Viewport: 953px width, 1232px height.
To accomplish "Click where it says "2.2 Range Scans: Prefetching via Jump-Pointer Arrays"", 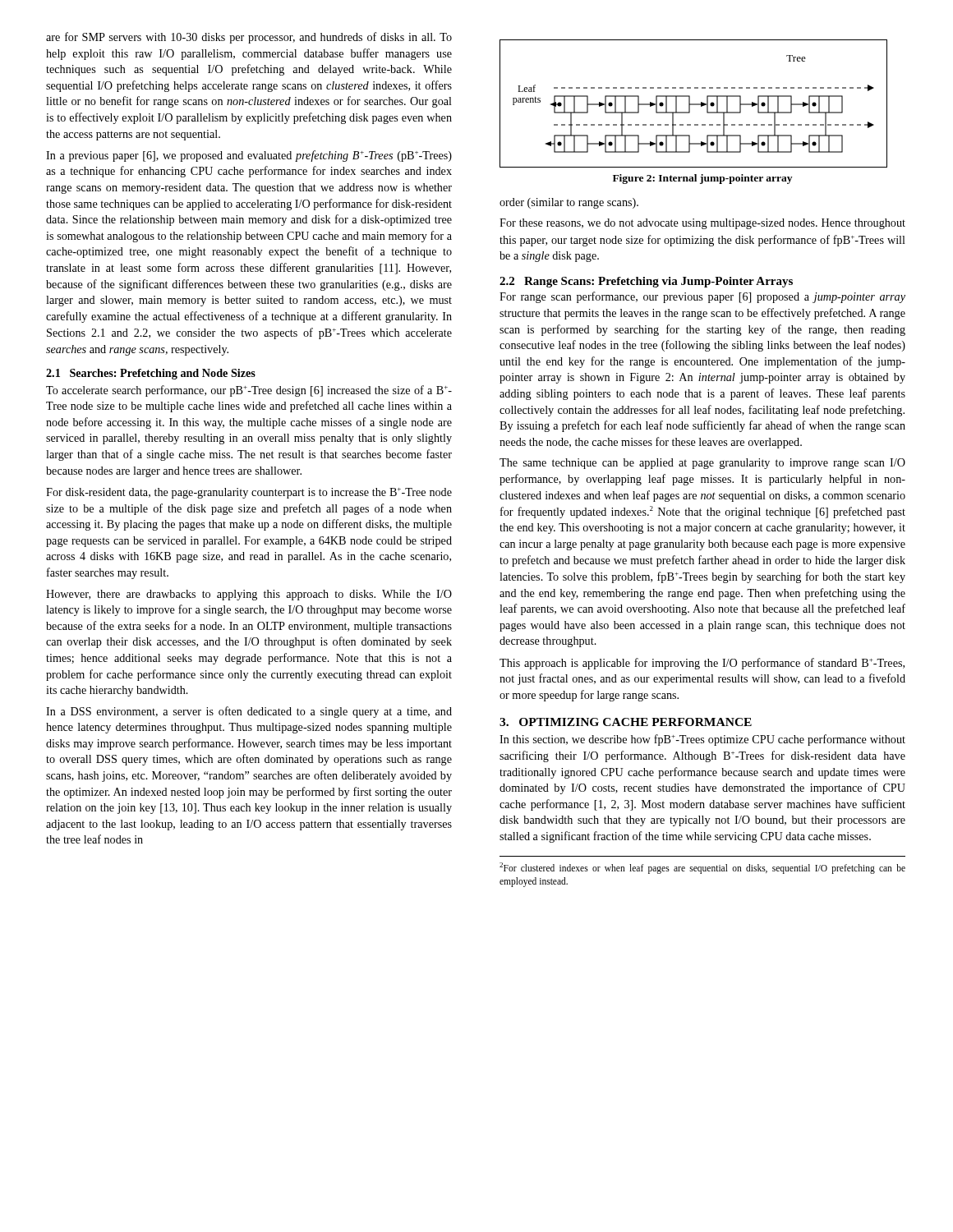I will [646, 281].
